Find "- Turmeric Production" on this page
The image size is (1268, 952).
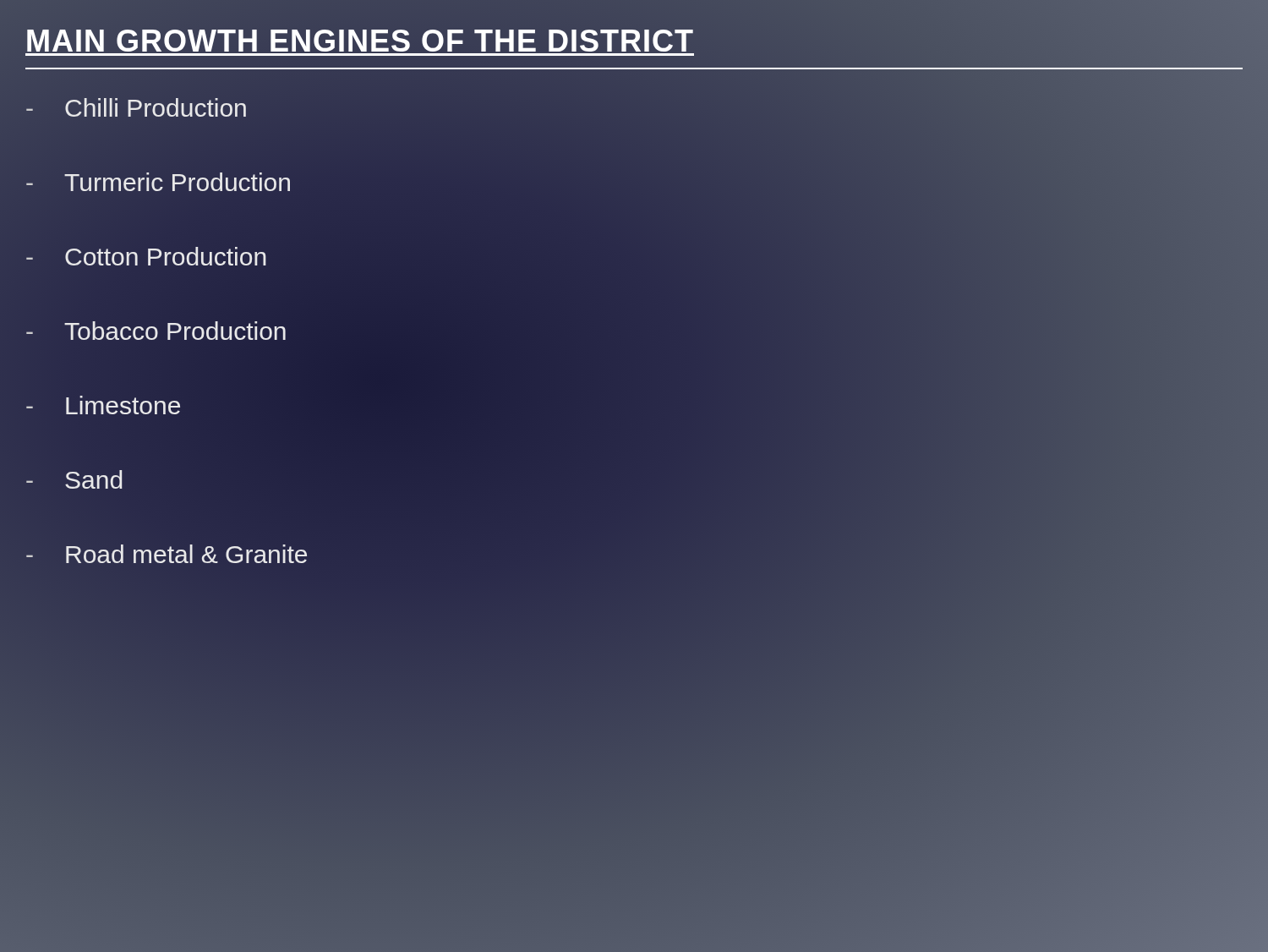point(158,183)
